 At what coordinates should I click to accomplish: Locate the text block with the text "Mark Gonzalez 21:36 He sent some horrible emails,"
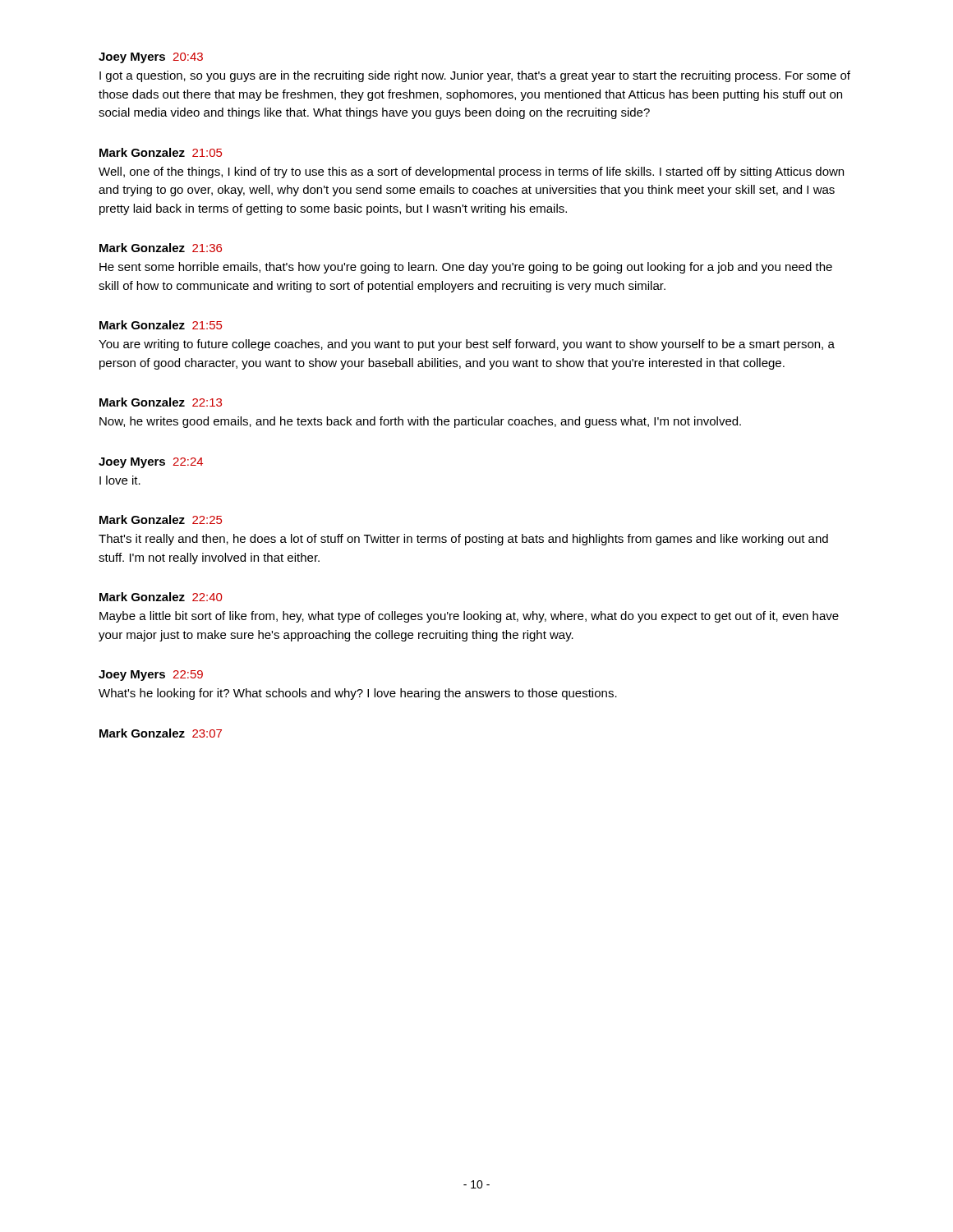tap(476, 268)
